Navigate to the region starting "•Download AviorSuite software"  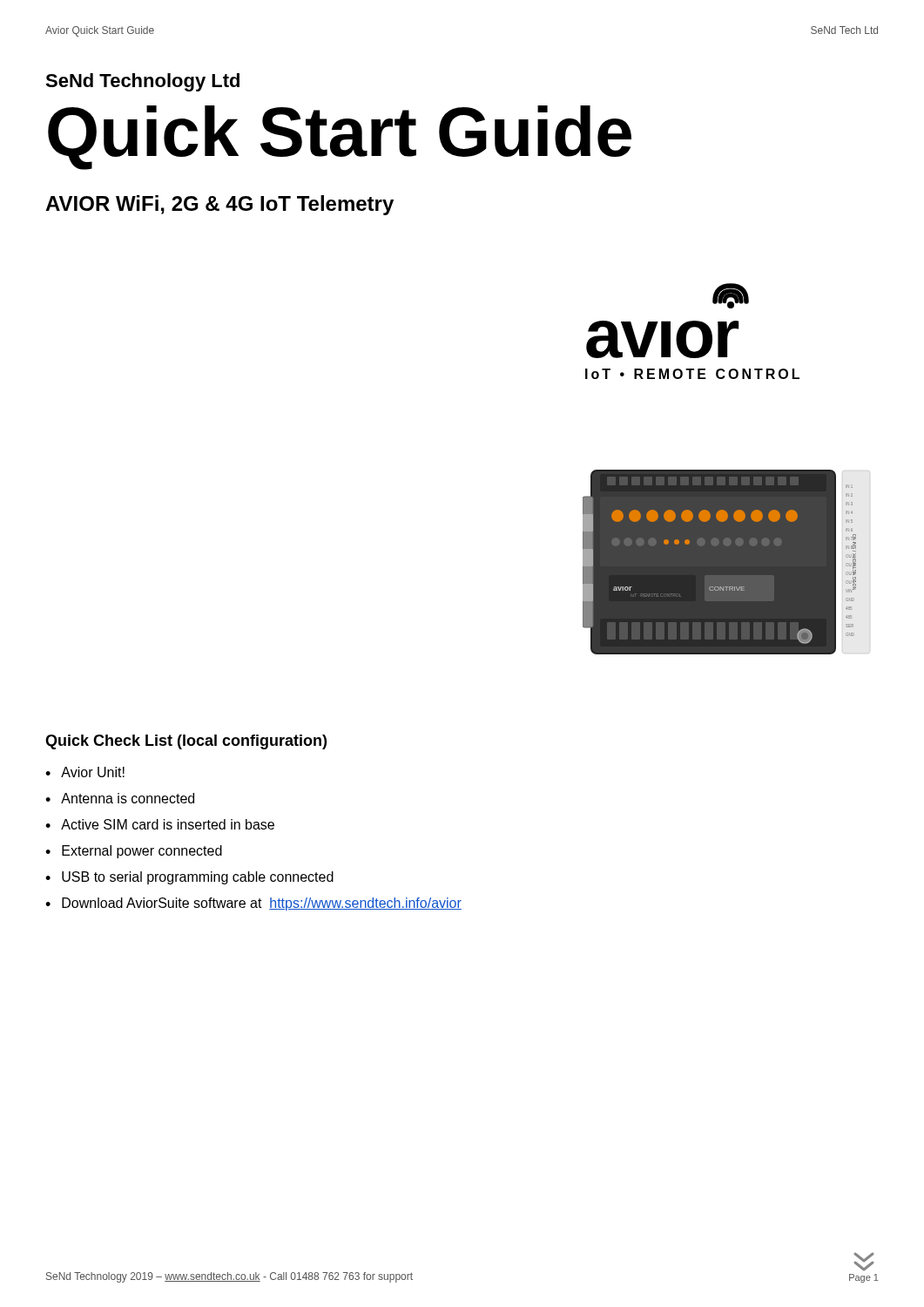click(253, 905)
